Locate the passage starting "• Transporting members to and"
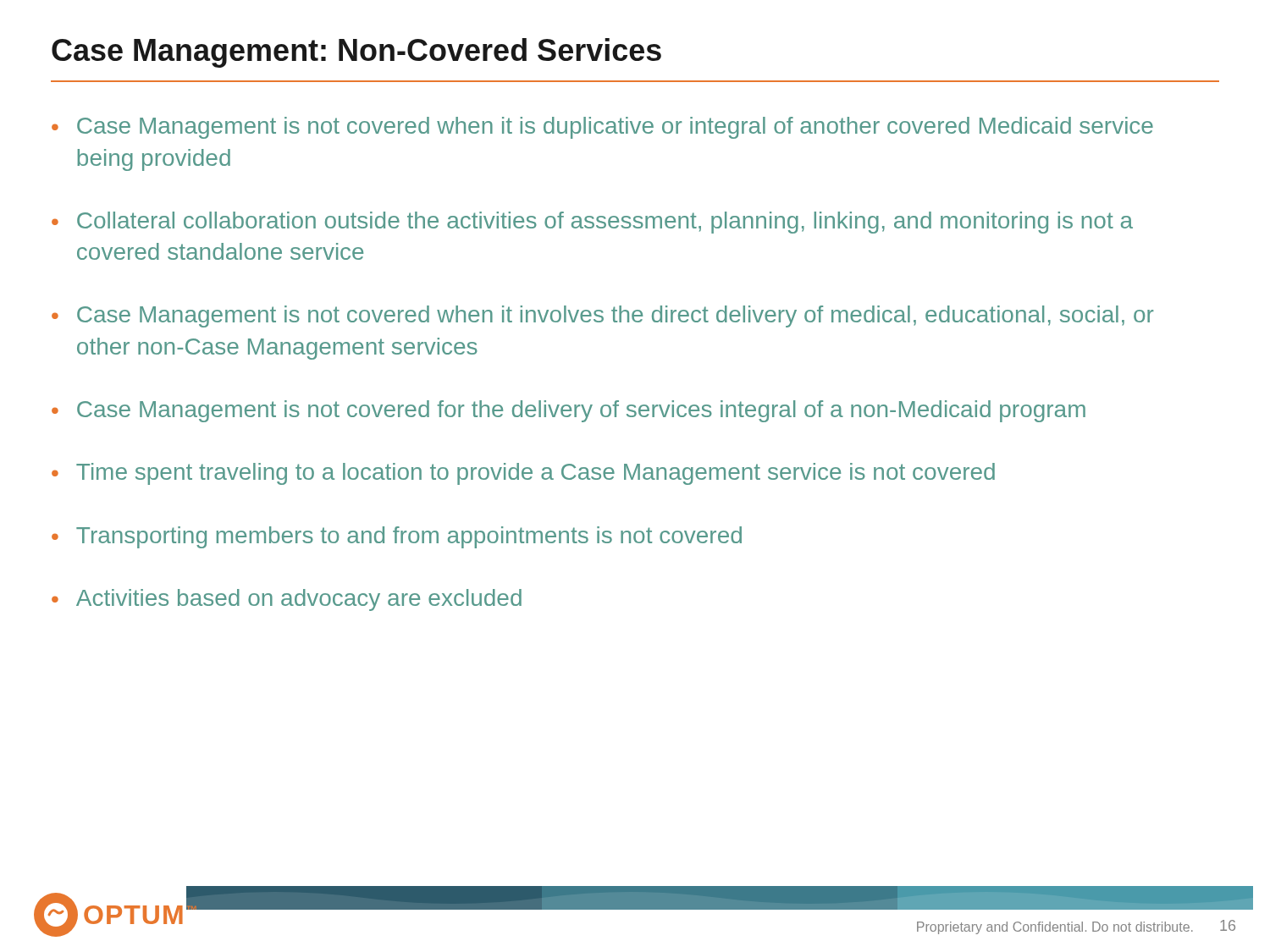The height and width of the screenshot is (952, 1270). coord(397,535)
